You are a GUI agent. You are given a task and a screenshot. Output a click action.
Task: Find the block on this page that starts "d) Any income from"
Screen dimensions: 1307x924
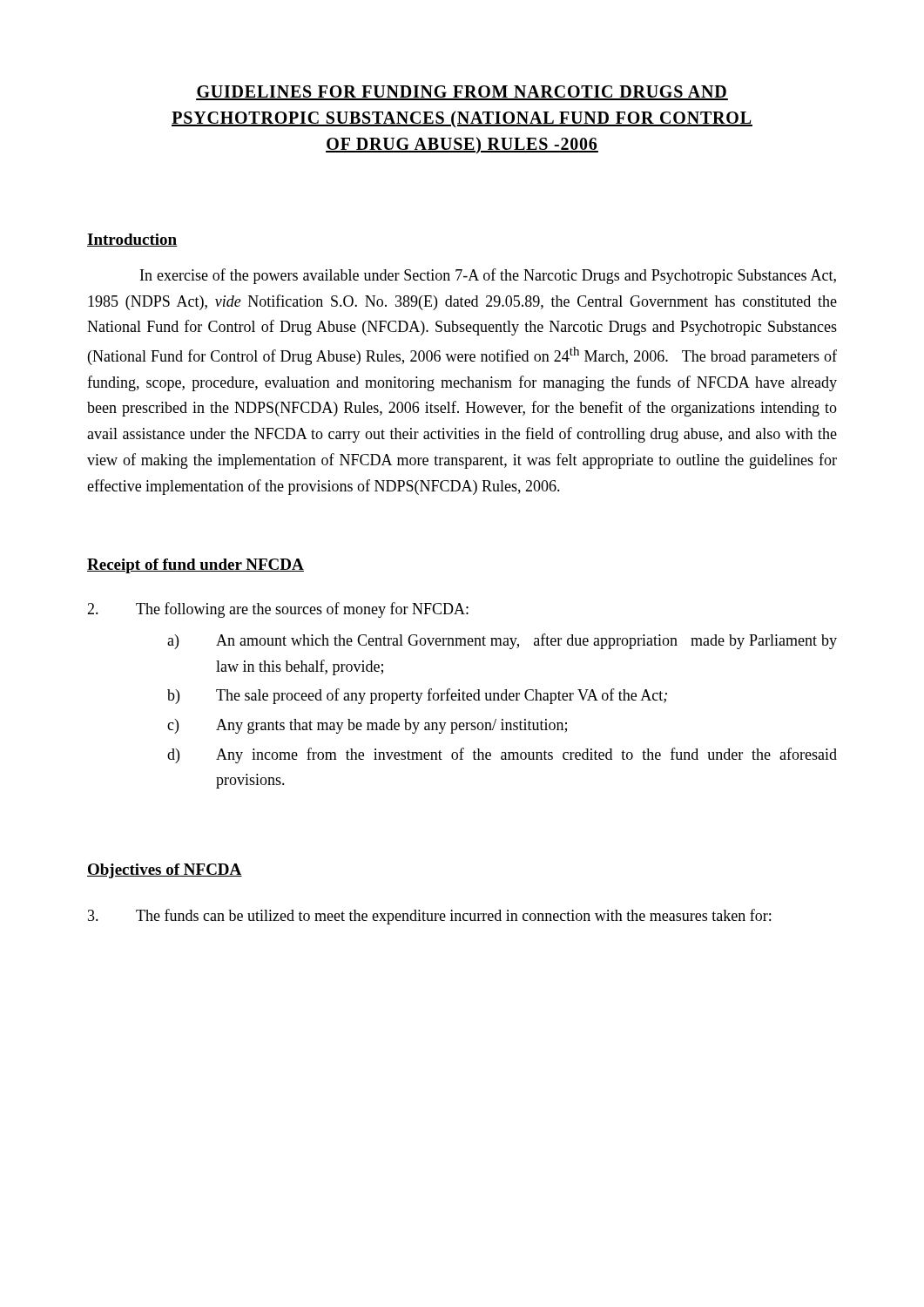click(486, 768)
